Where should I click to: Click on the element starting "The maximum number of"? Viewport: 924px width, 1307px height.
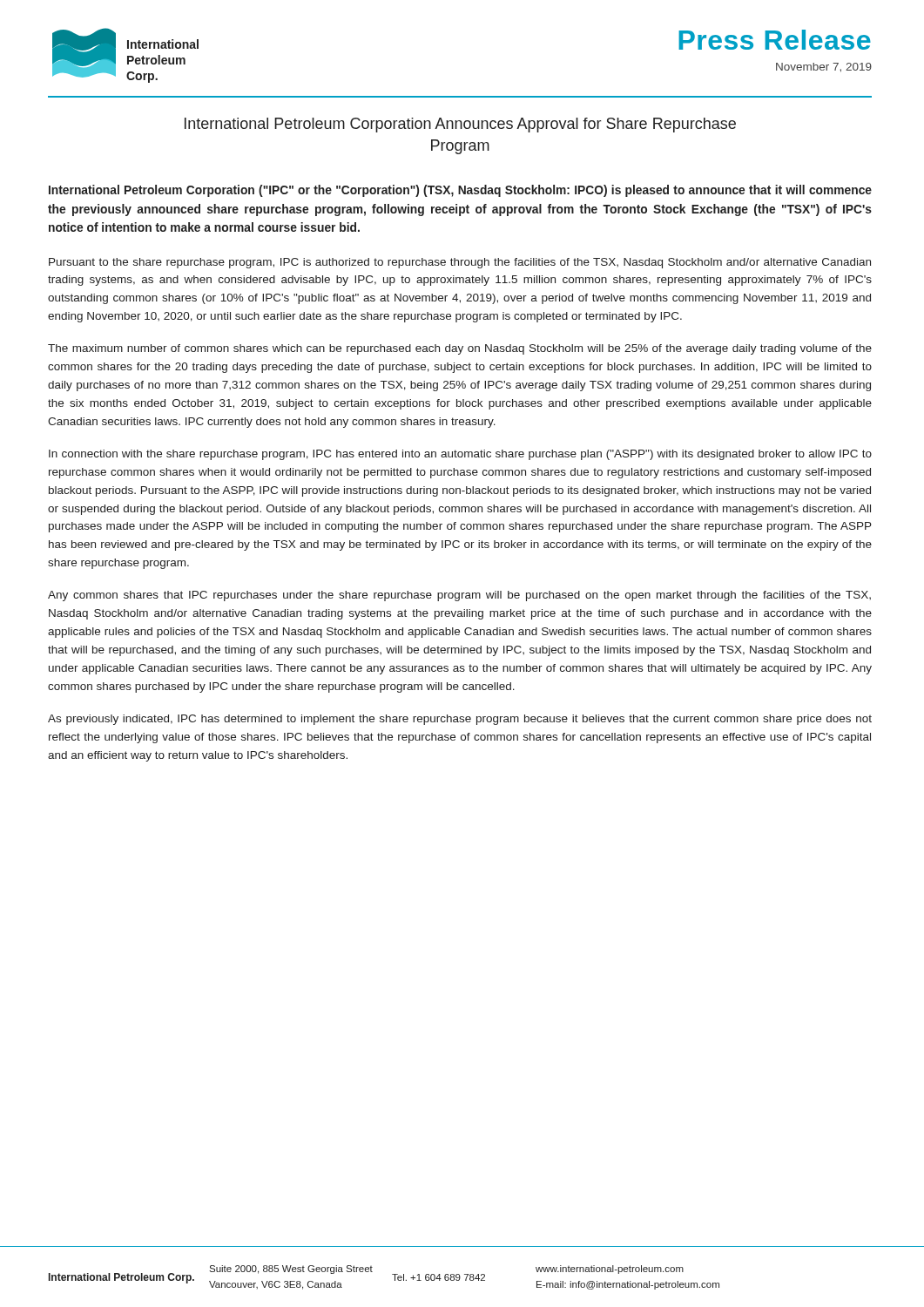(460, 385)
